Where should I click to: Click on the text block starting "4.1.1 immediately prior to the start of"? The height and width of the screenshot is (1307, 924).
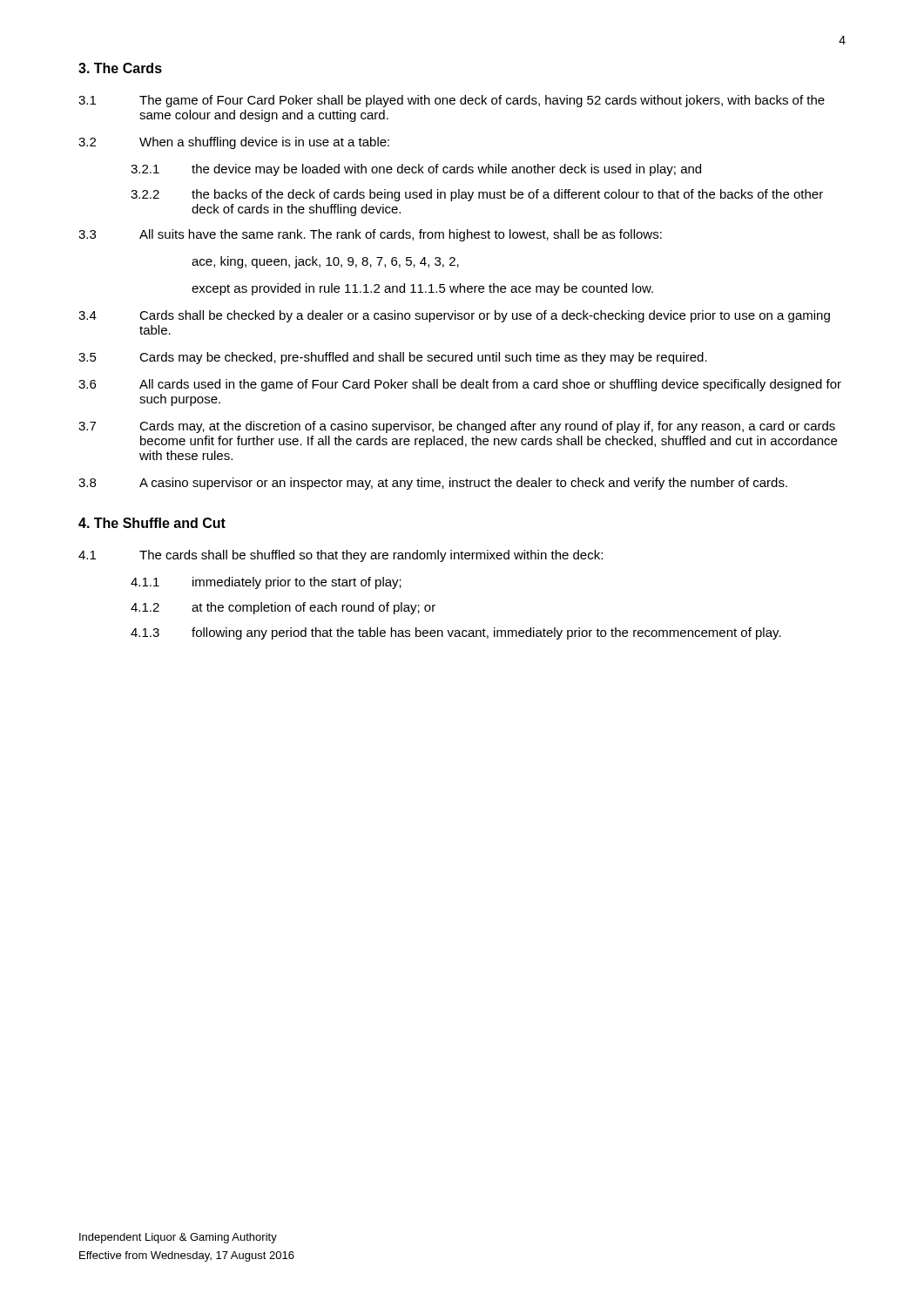(266, 583)
